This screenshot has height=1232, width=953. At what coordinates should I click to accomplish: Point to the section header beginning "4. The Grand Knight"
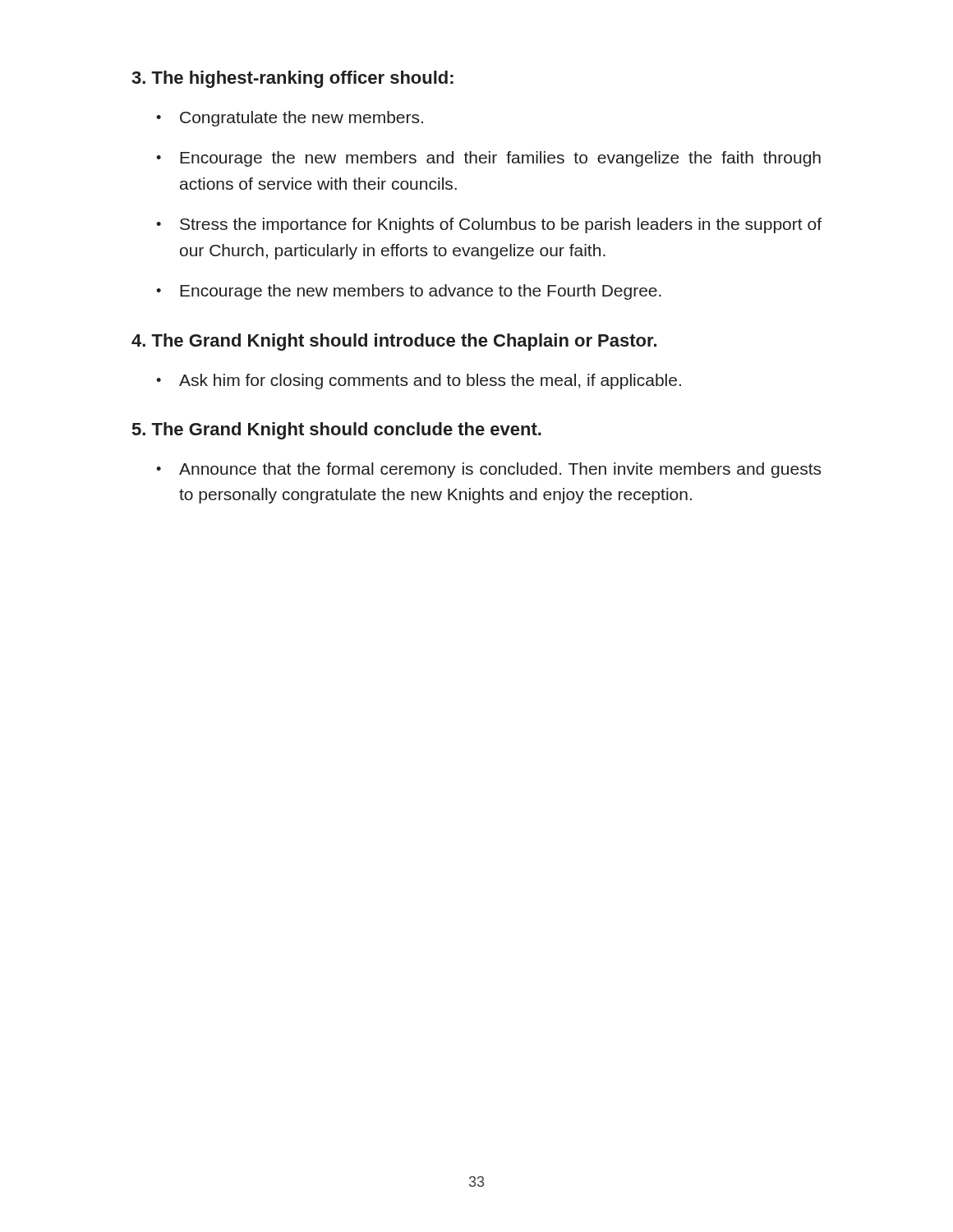click(395, 340)
